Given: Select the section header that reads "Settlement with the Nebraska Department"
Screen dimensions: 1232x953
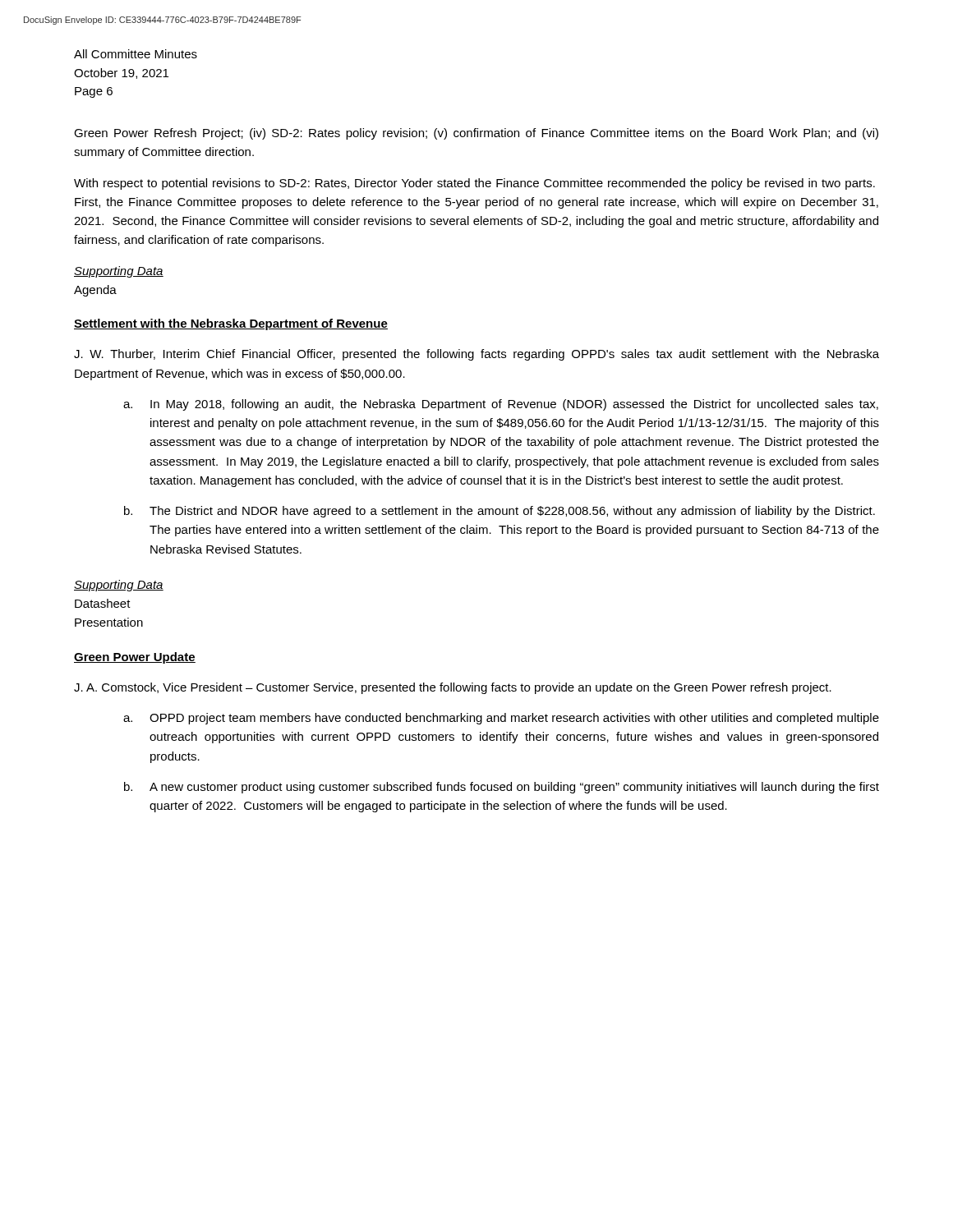Looking at the screenshot, I should click(231, 324).
